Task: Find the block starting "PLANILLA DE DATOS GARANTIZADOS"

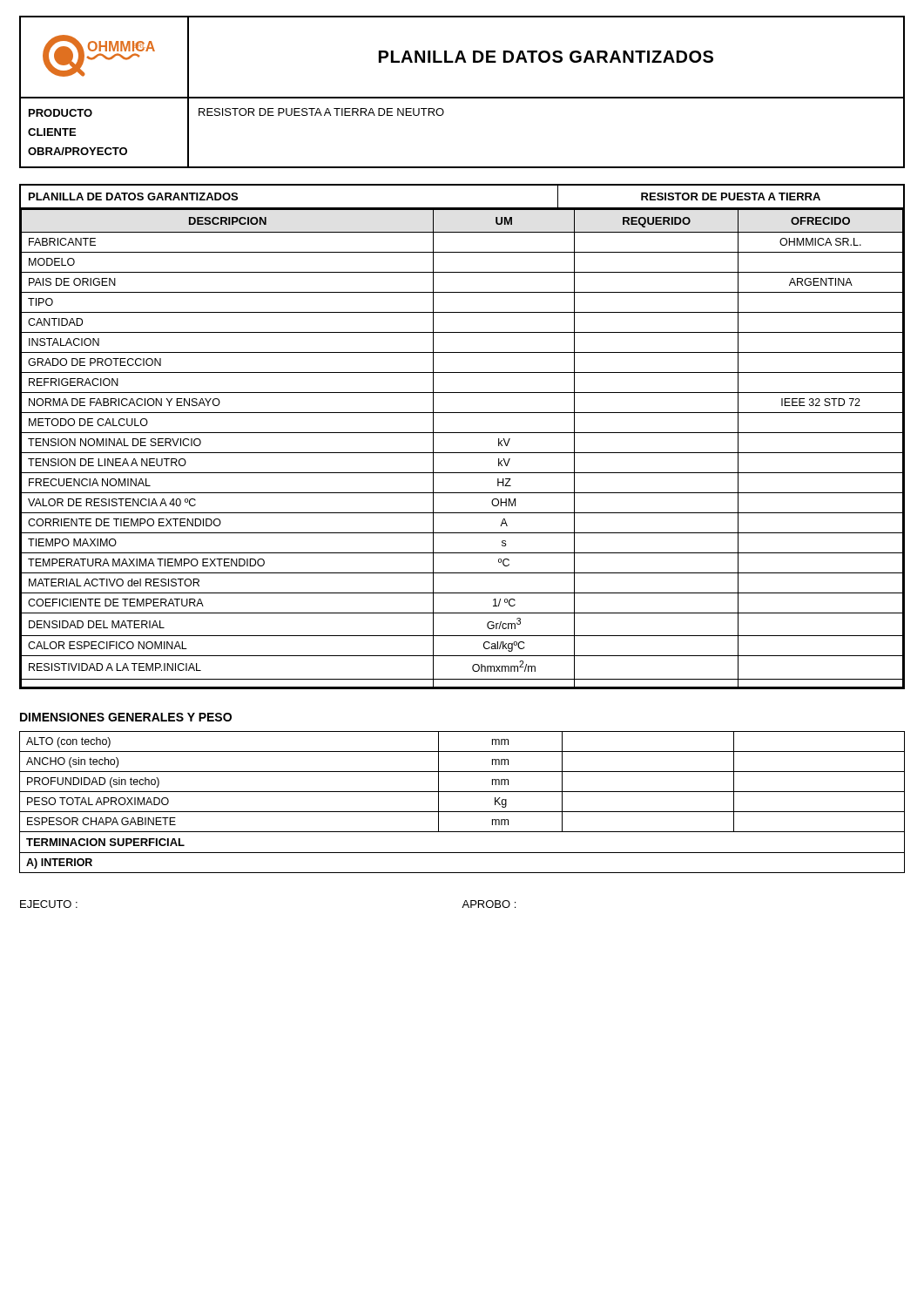Action: pos(546,57)
